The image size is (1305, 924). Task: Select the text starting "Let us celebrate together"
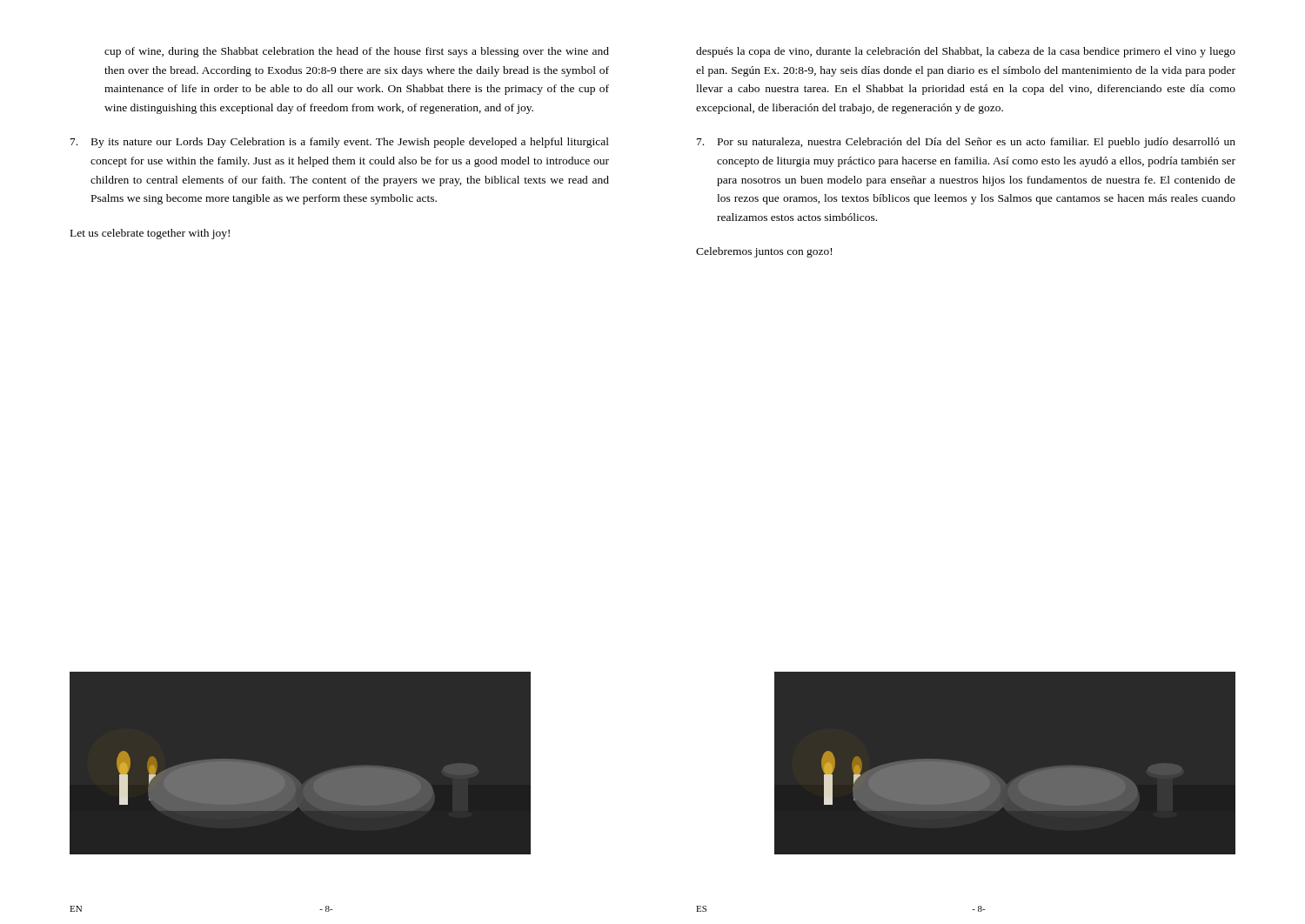(x=150, y=233)
